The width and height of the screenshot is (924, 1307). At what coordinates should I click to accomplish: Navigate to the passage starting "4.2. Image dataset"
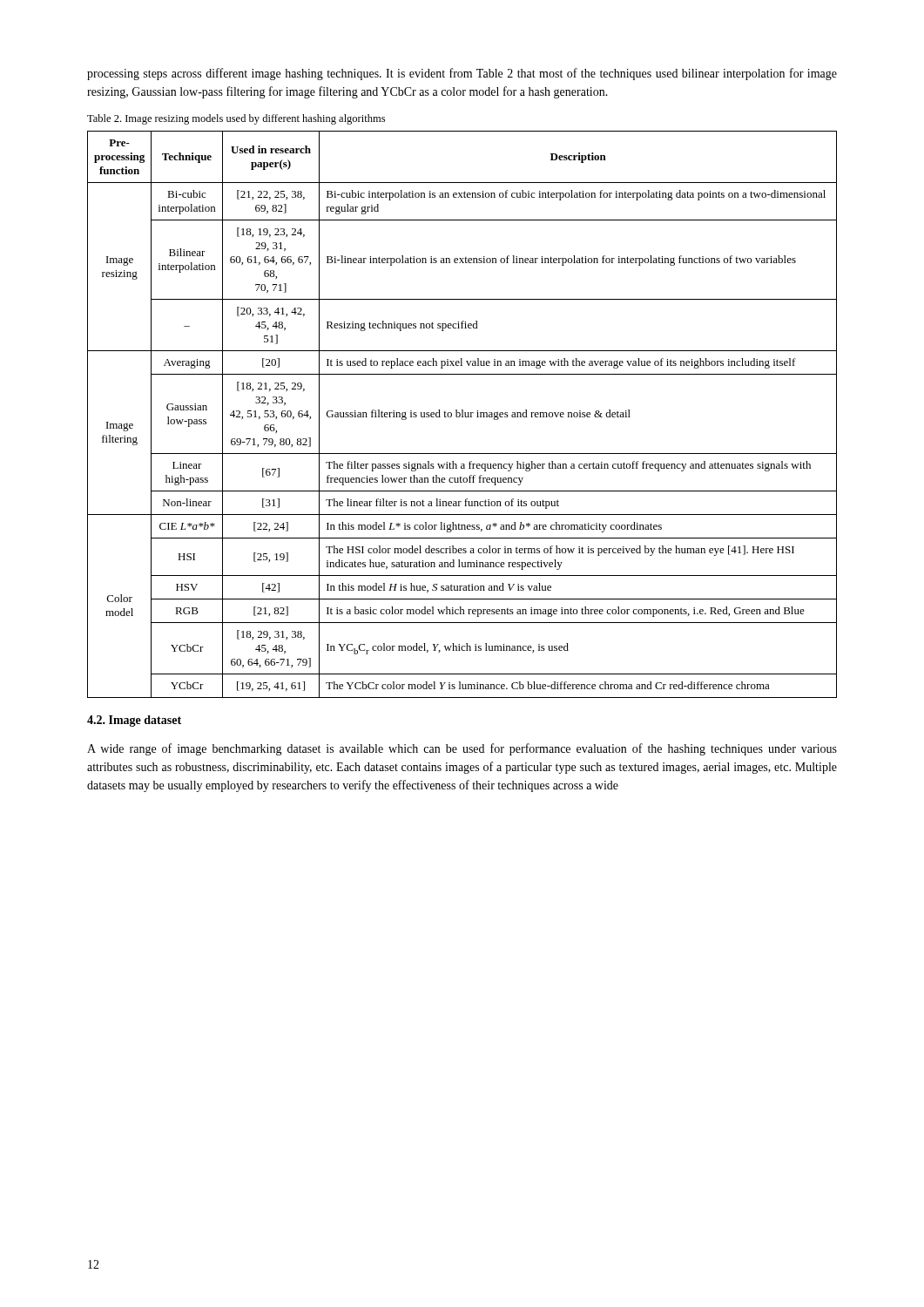(x=134, y=721)
